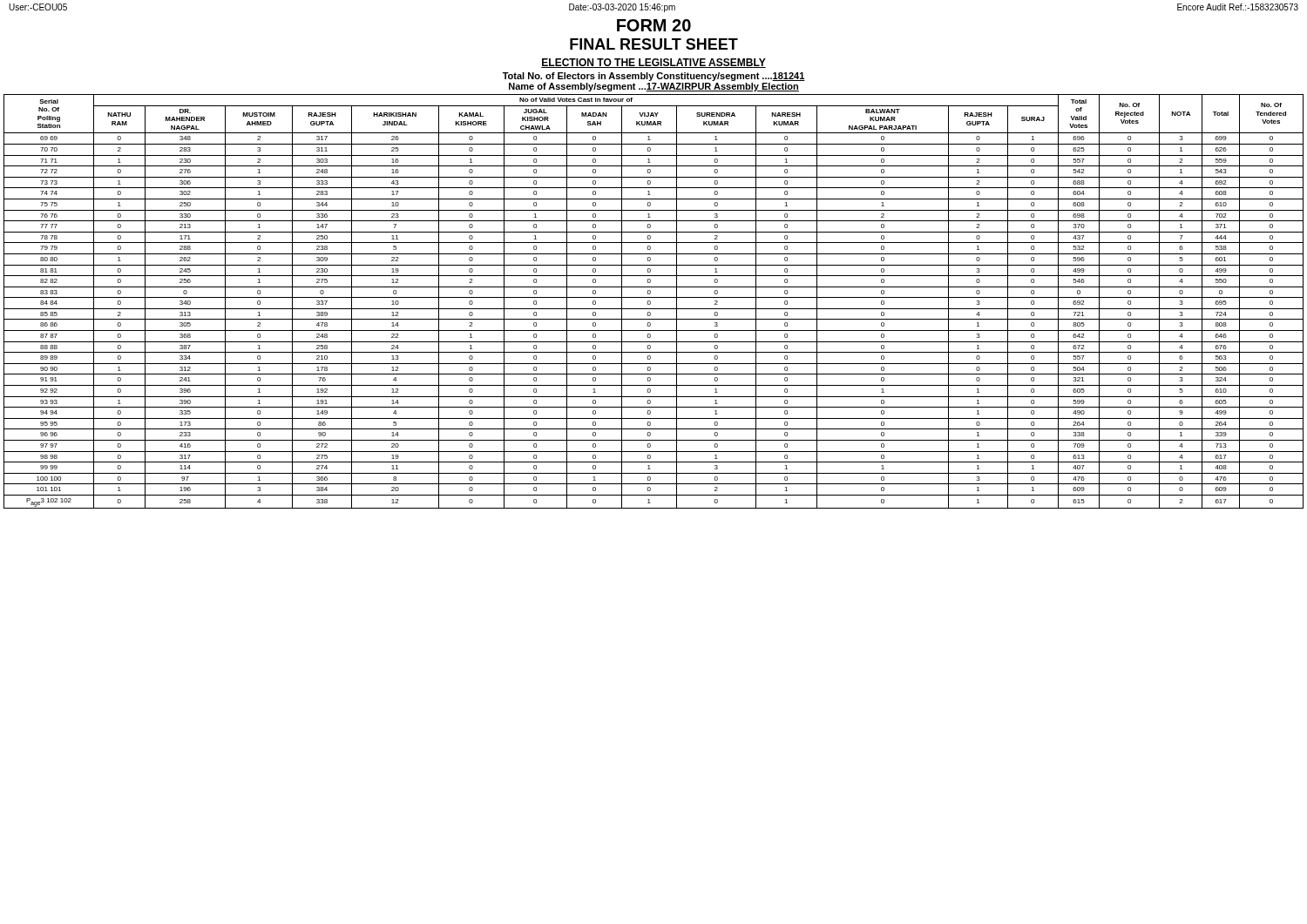Click on the table containing "93 93"

click(x=654, y=301)
